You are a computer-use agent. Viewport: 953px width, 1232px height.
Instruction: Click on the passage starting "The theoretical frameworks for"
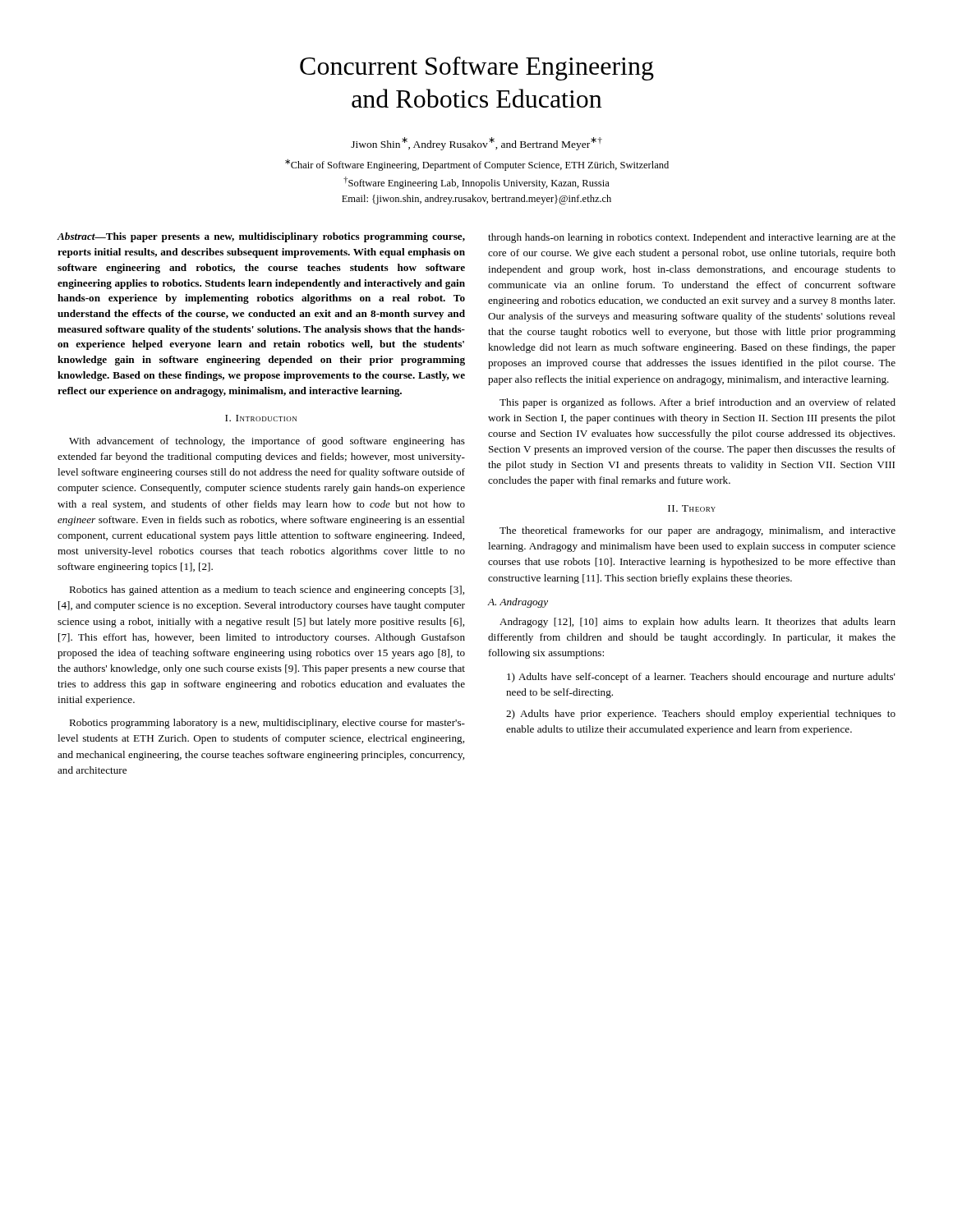pyautogui.click(x=692, y=554)
